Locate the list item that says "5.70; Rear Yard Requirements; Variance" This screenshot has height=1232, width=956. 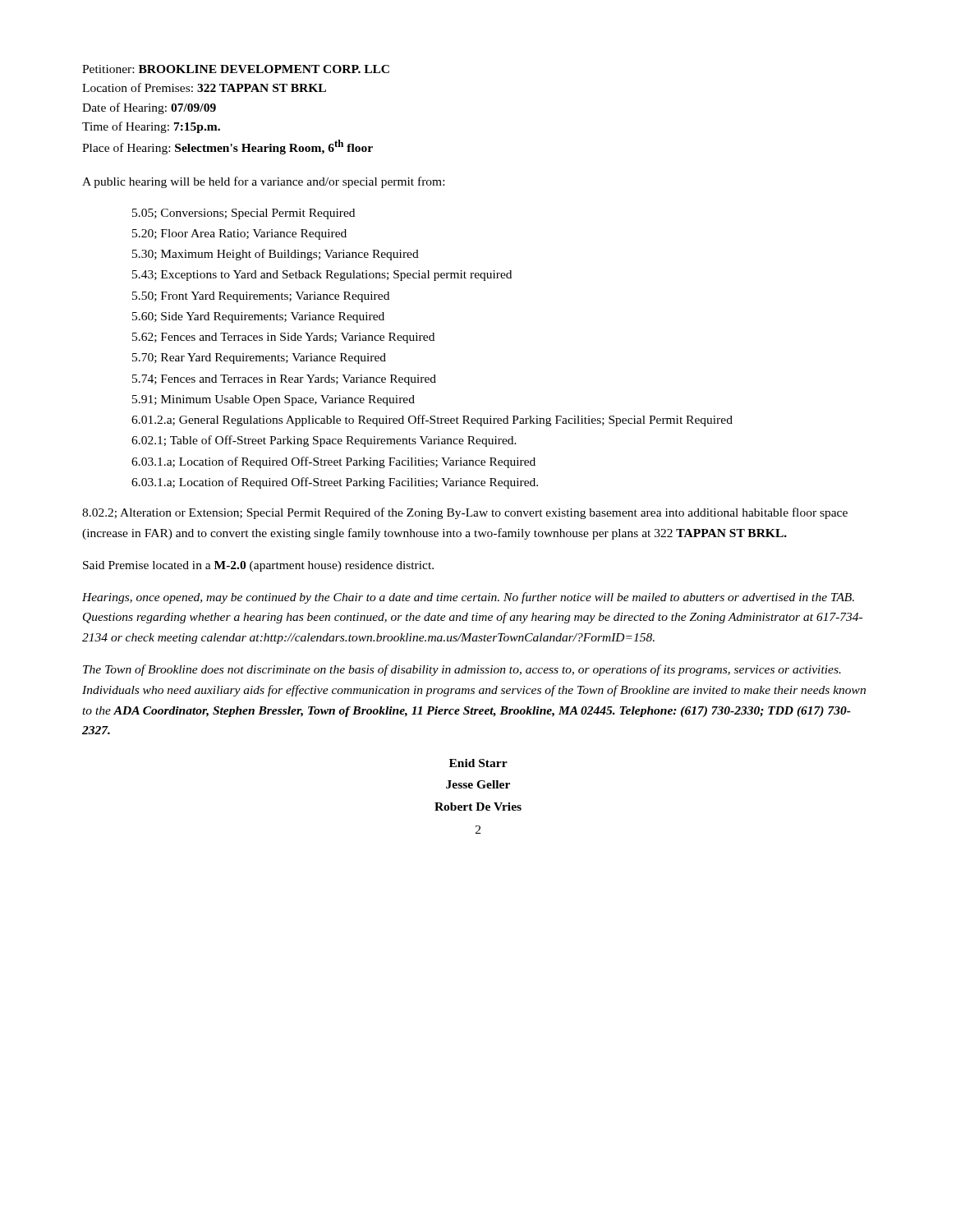point(259,357)
